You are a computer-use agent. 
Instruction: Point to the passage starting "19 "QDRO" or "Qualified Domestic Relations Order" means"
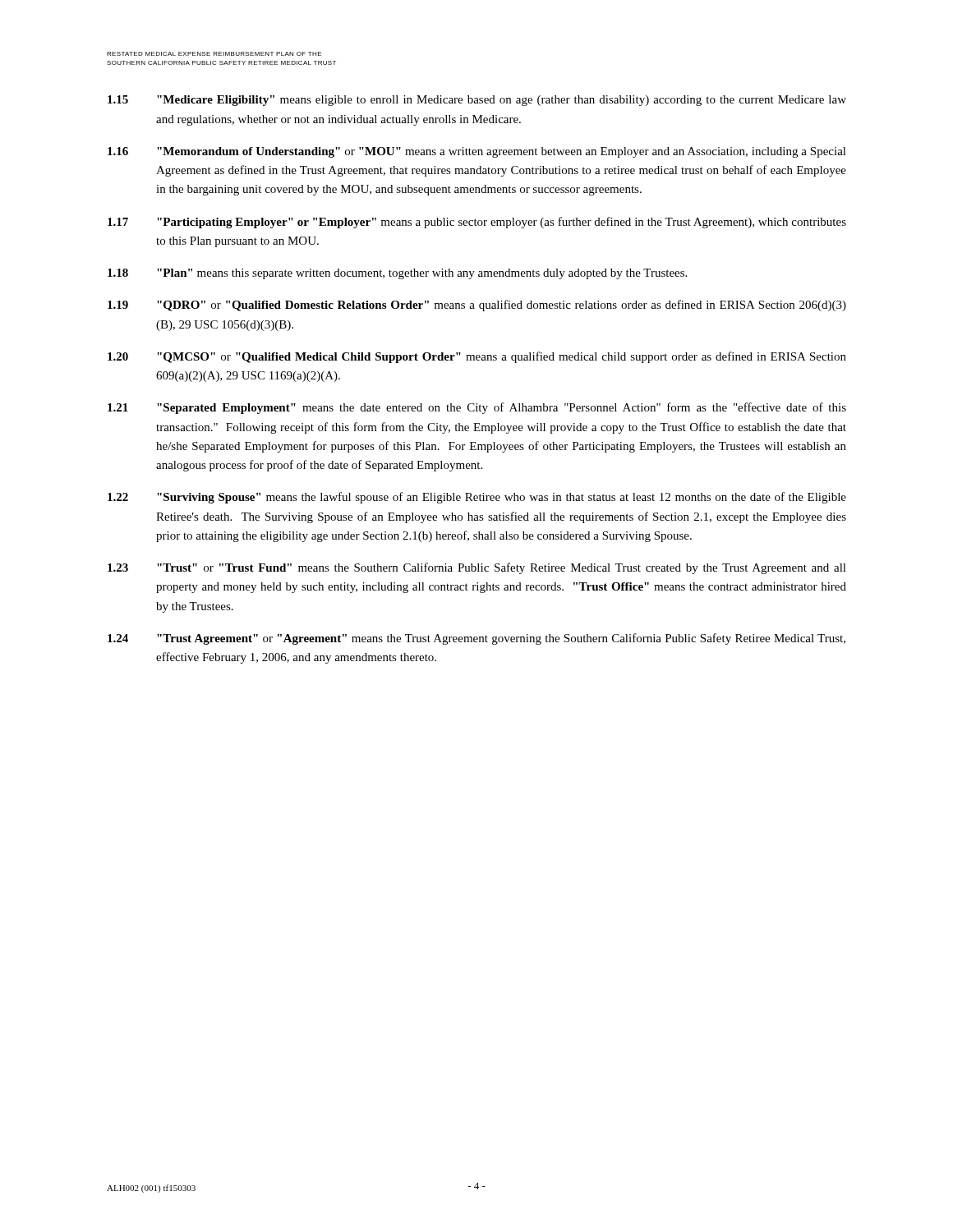[x=476, y=315]
